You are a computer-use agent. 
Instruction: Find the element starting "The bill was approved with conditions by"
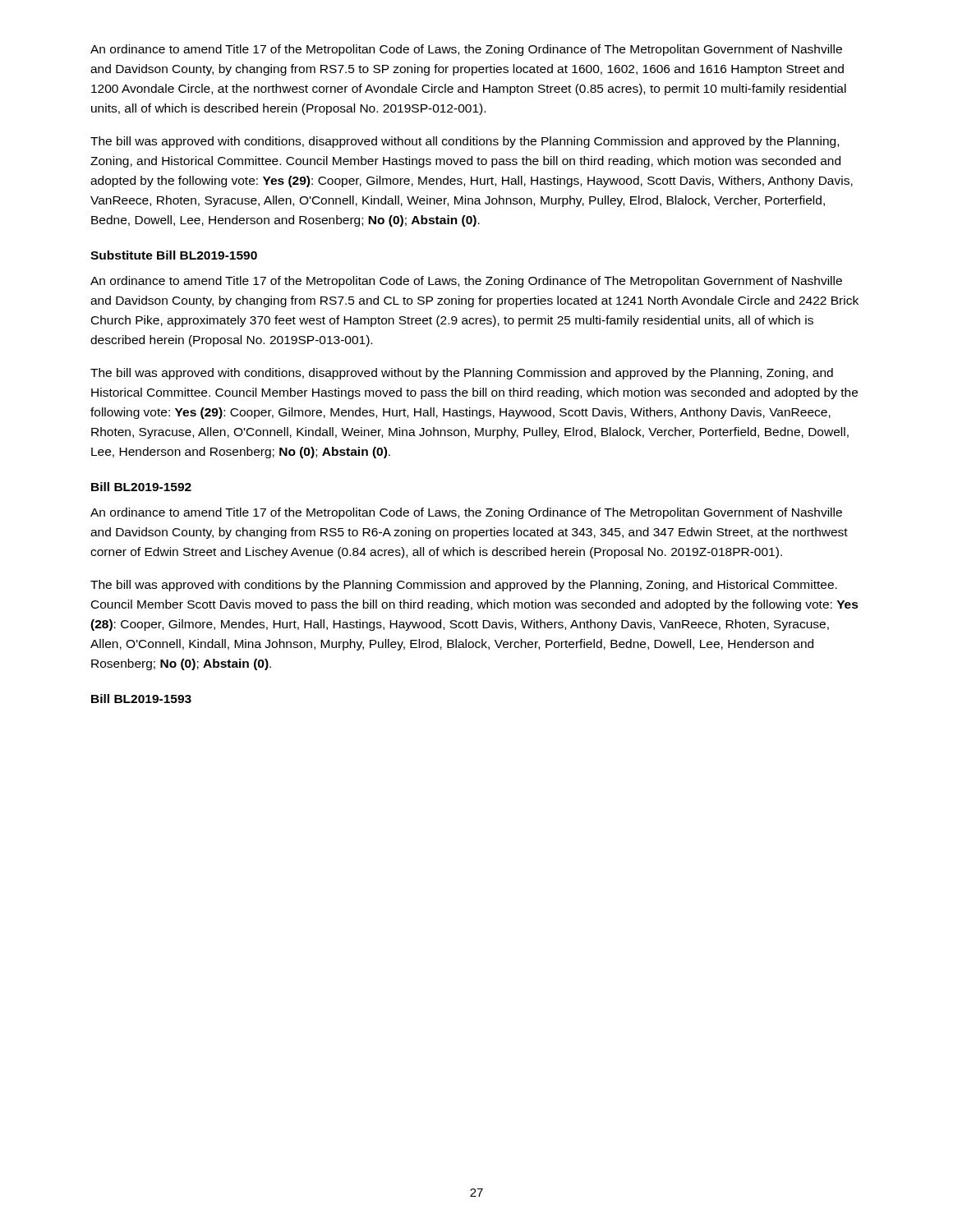[474, 624]
